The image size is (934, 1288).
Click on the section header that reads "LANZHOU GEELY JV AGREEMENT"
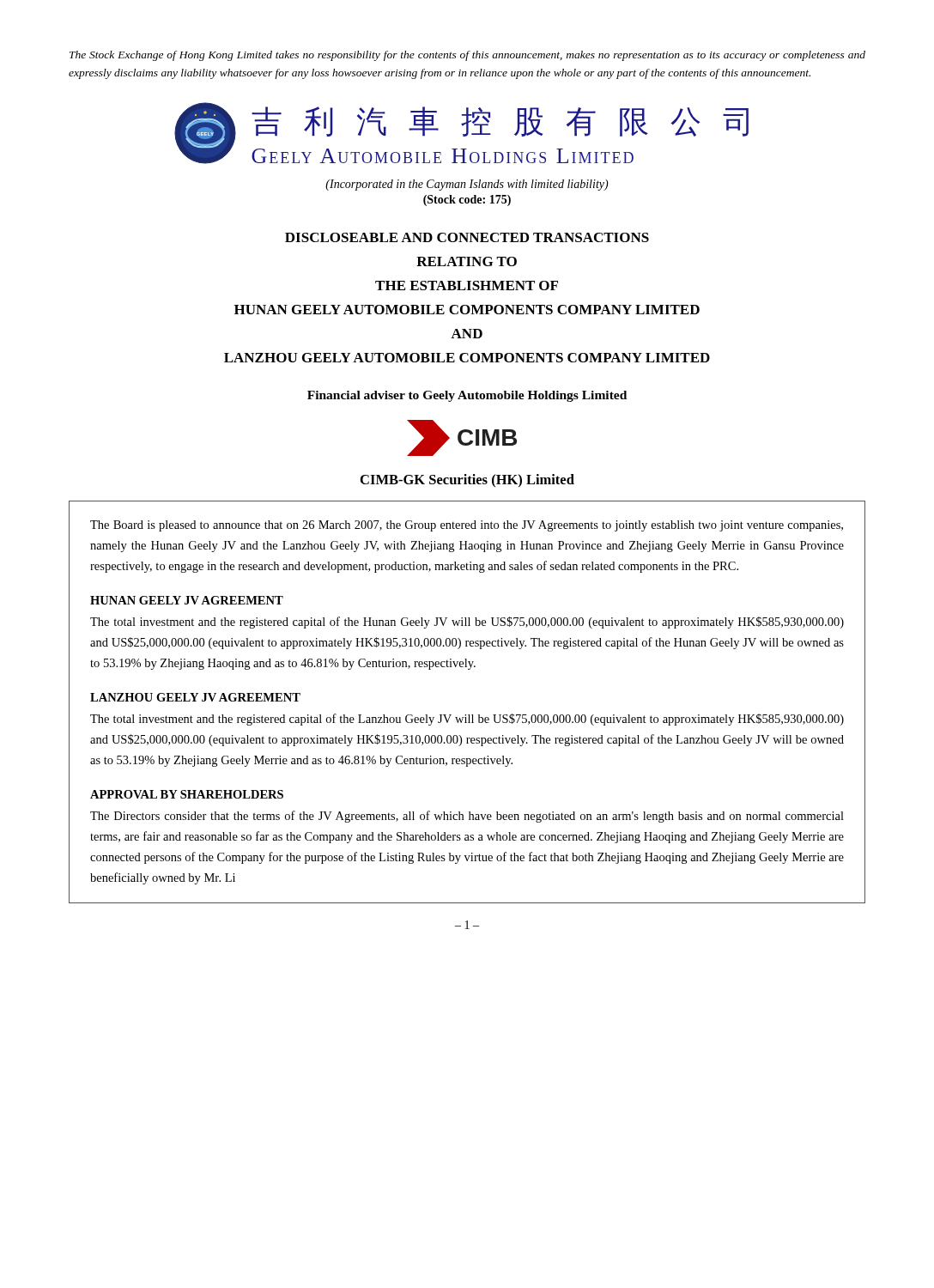coord(195,697)
